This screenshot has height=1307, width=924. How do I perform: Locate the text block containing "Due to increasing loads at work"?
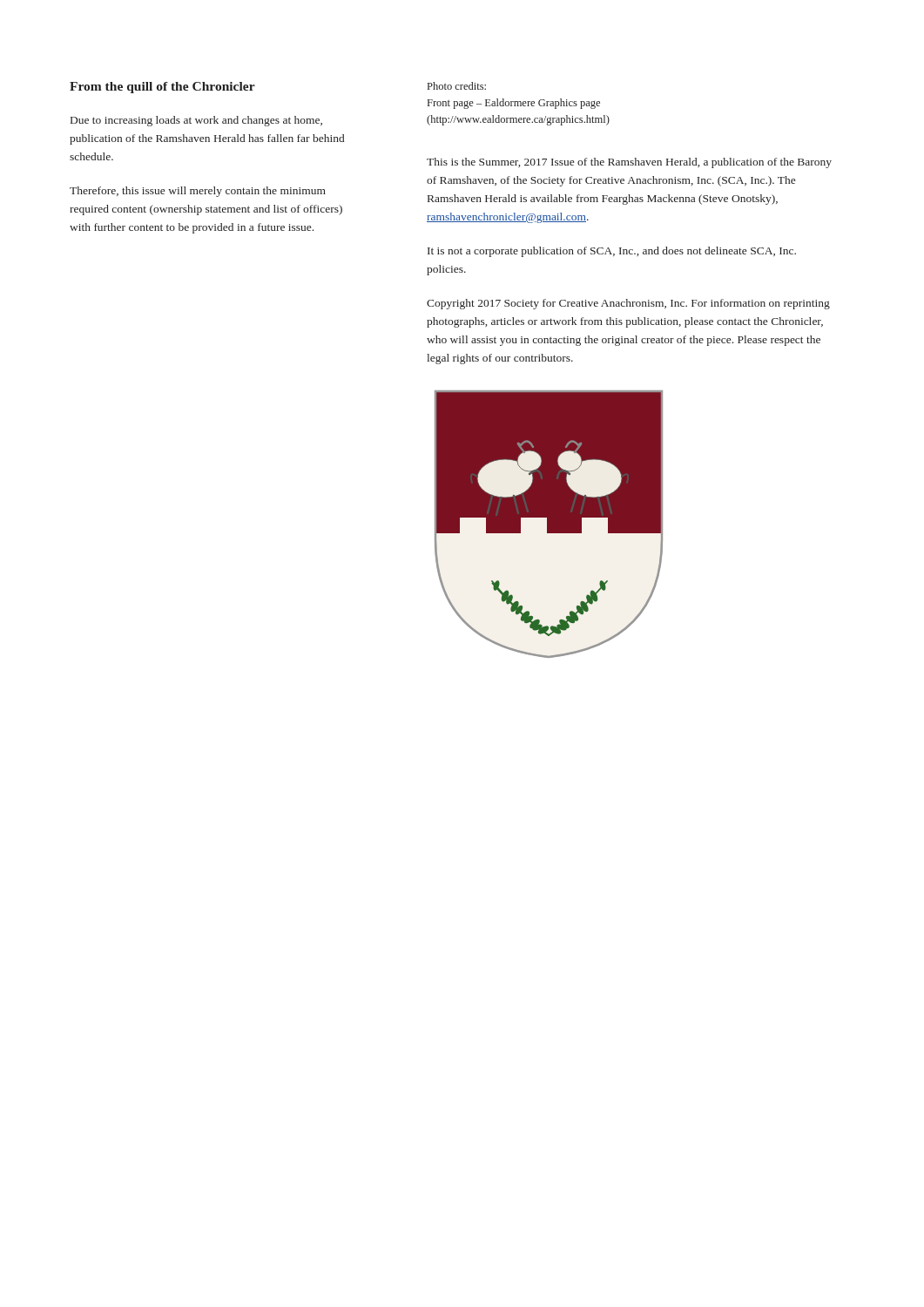tap(207, 138)
